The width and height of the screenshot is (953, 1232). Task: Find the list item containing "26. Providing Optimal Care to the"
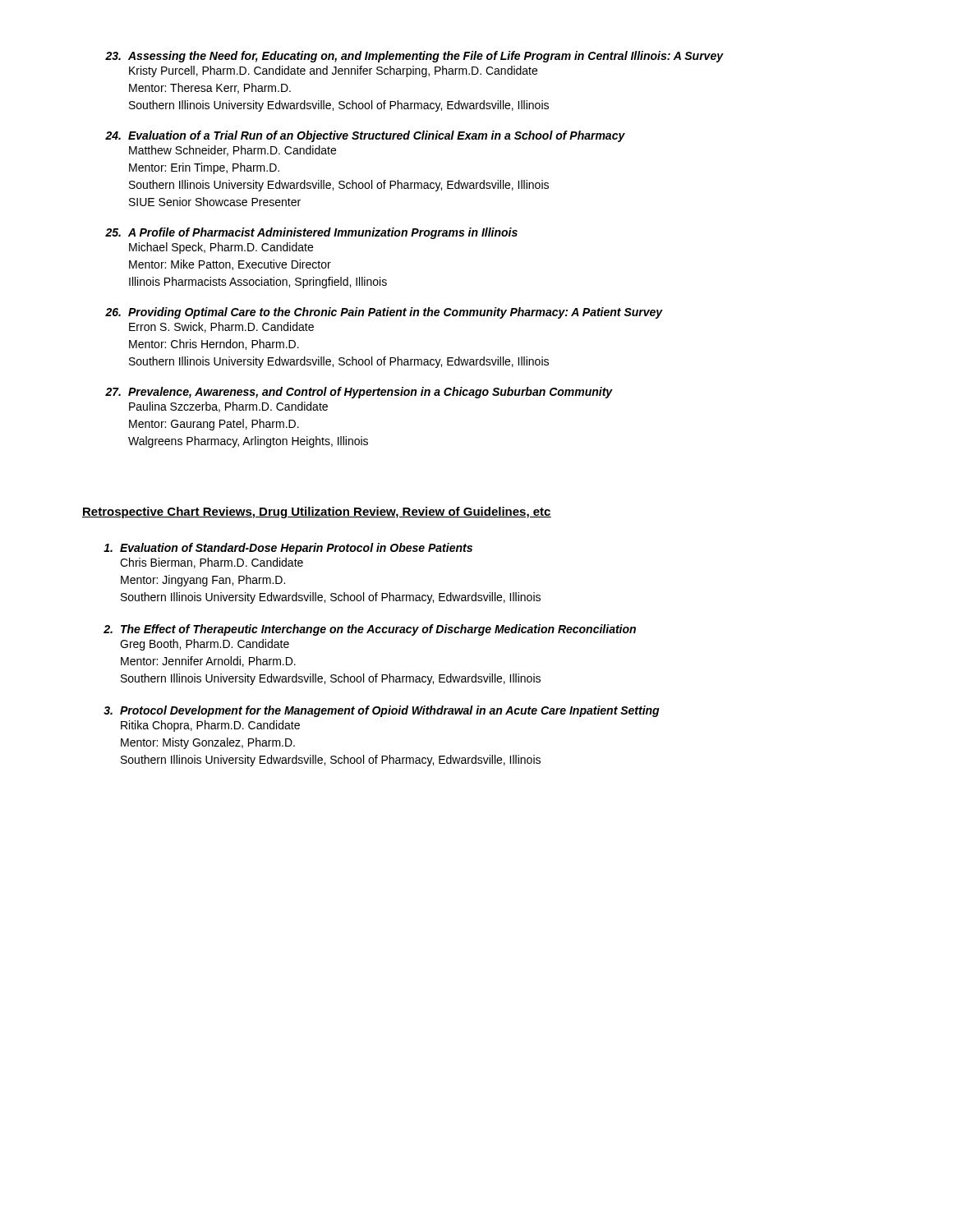(384, 313)
